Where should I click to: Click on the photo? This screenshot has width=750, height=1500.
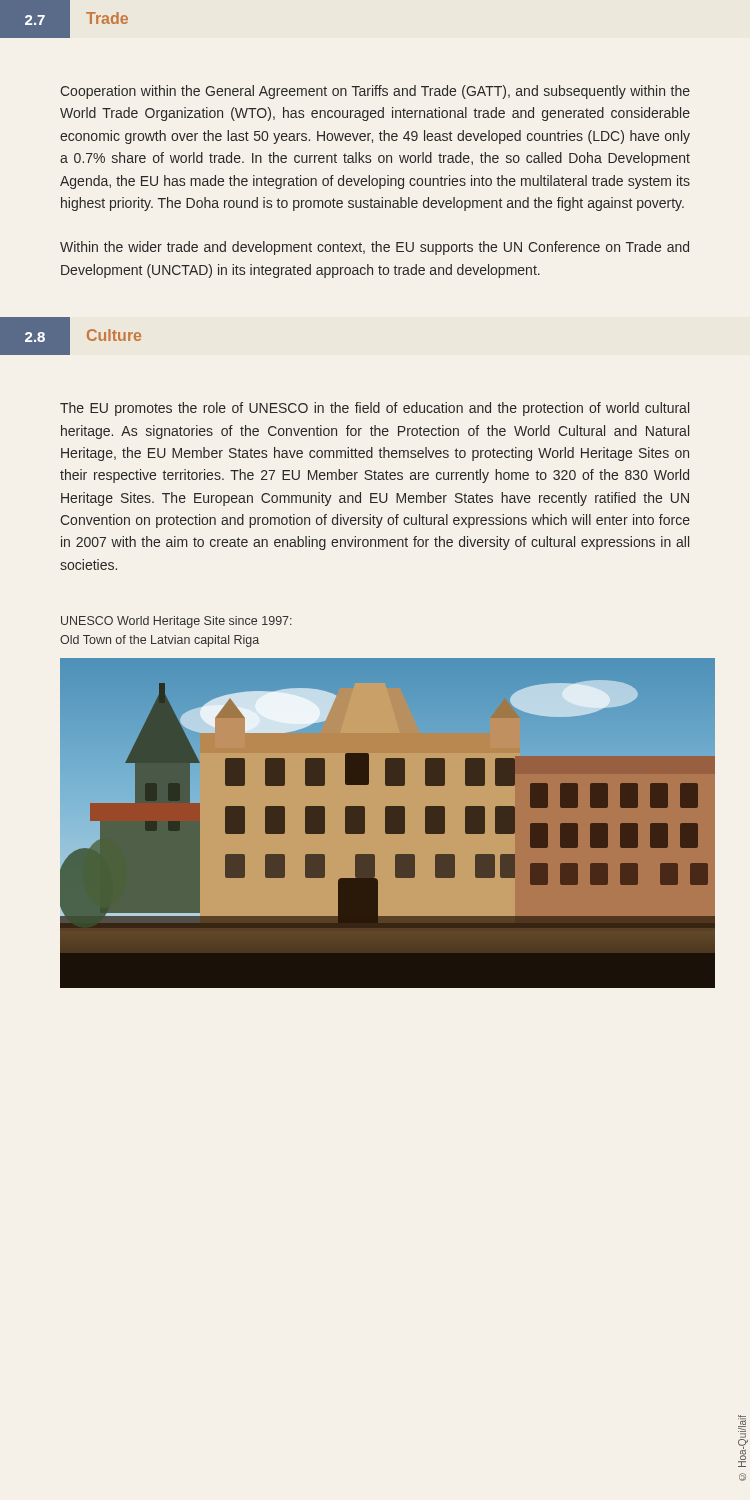click(387, 823)
